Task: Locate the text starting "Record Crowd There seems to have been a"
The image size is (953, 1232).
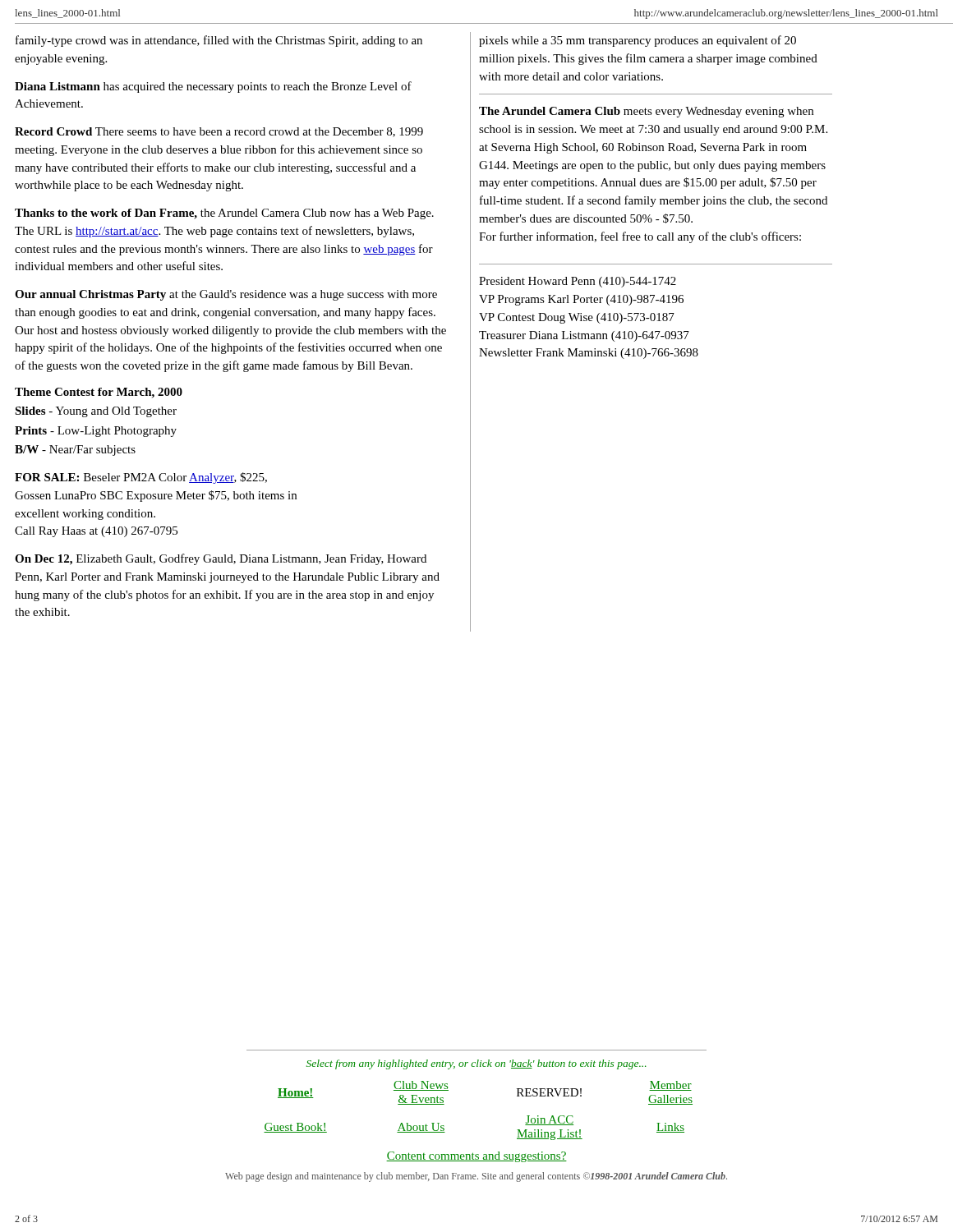Action: pyautogui.click(x=219, y=158)
